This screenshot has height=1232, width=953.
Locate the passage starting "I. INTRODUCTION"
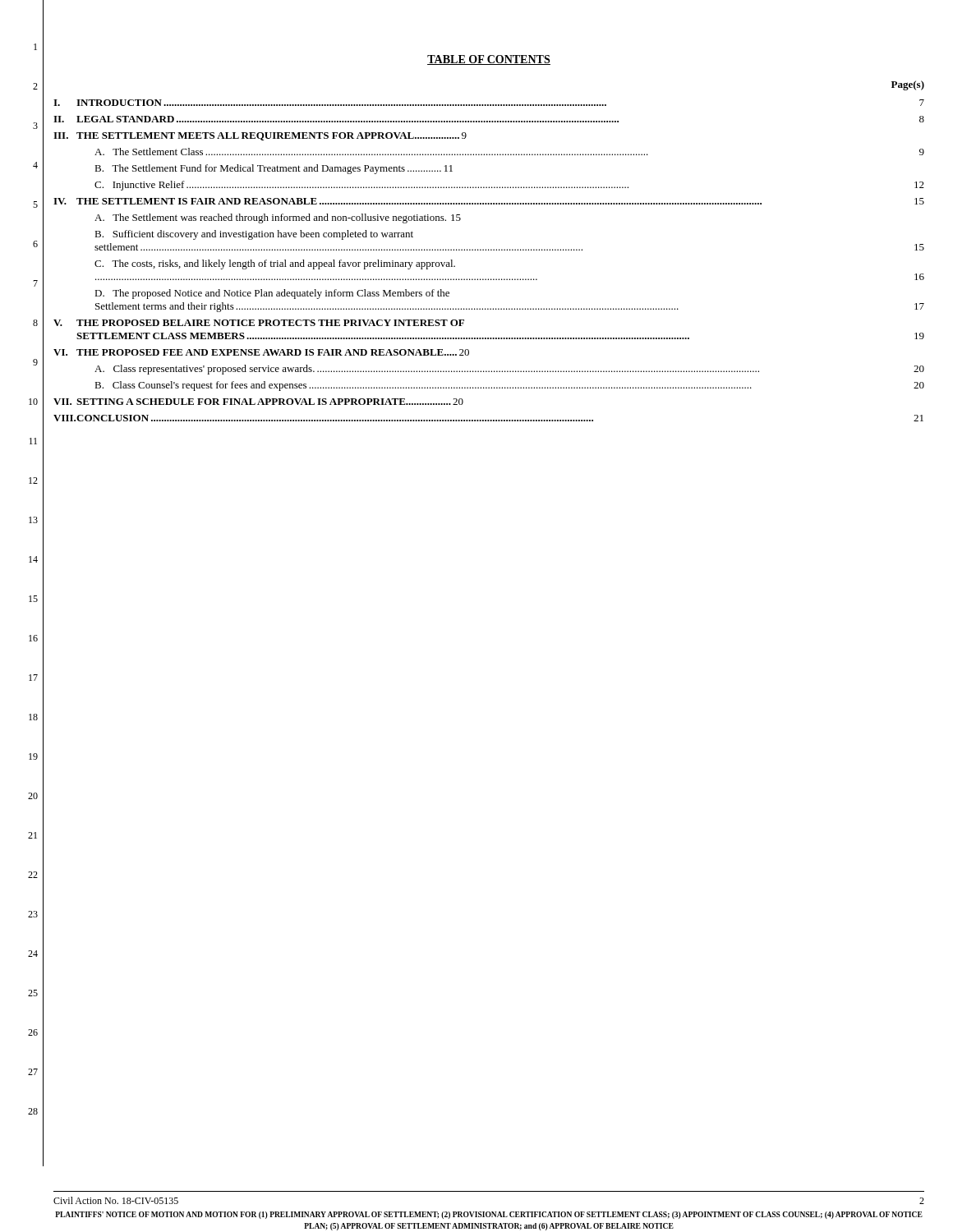pos(489,102)
